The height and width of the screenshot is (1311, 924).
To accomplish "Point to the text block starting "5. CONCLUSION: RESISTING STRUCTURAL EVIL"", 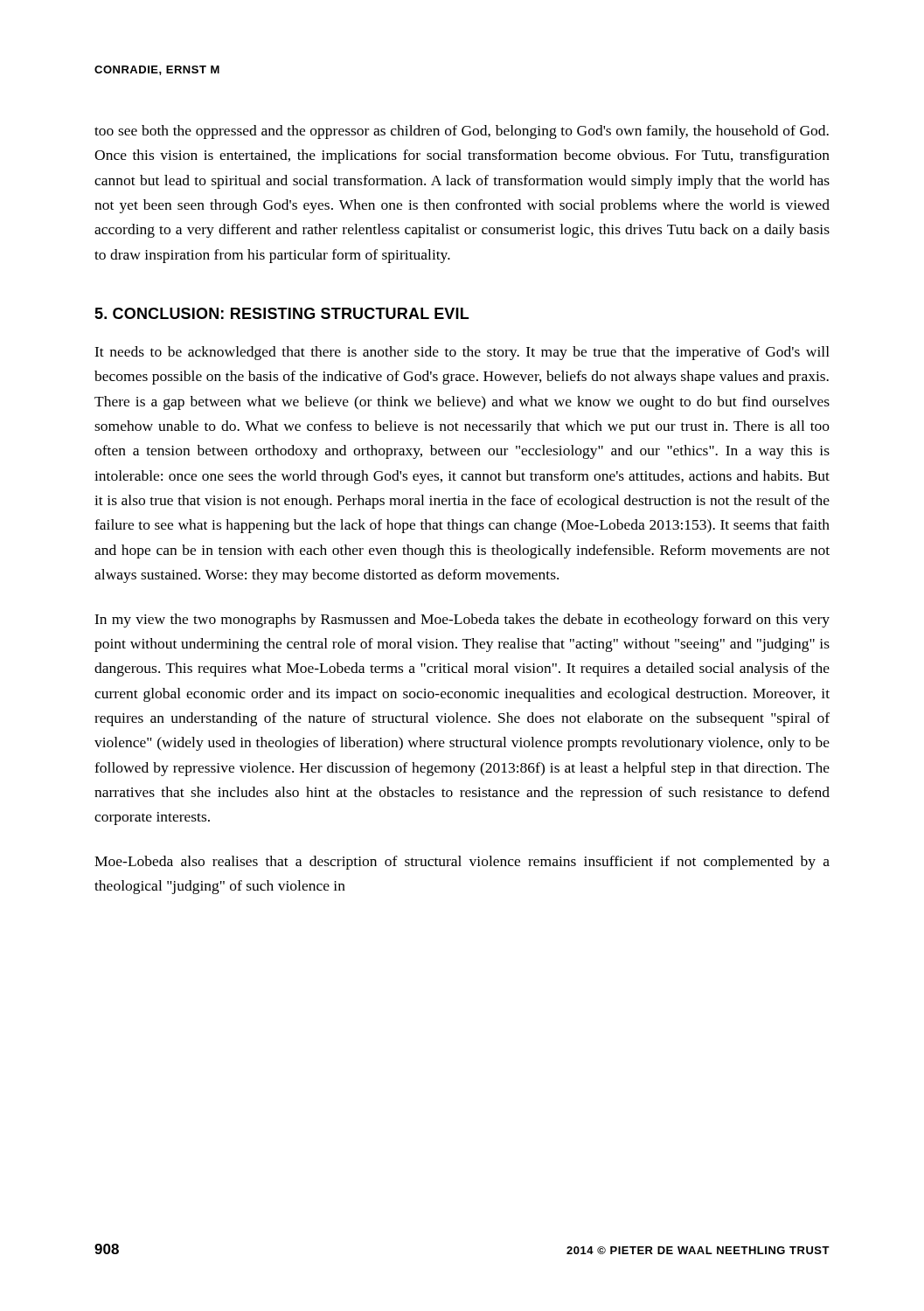I will click(x=282, y=314).
